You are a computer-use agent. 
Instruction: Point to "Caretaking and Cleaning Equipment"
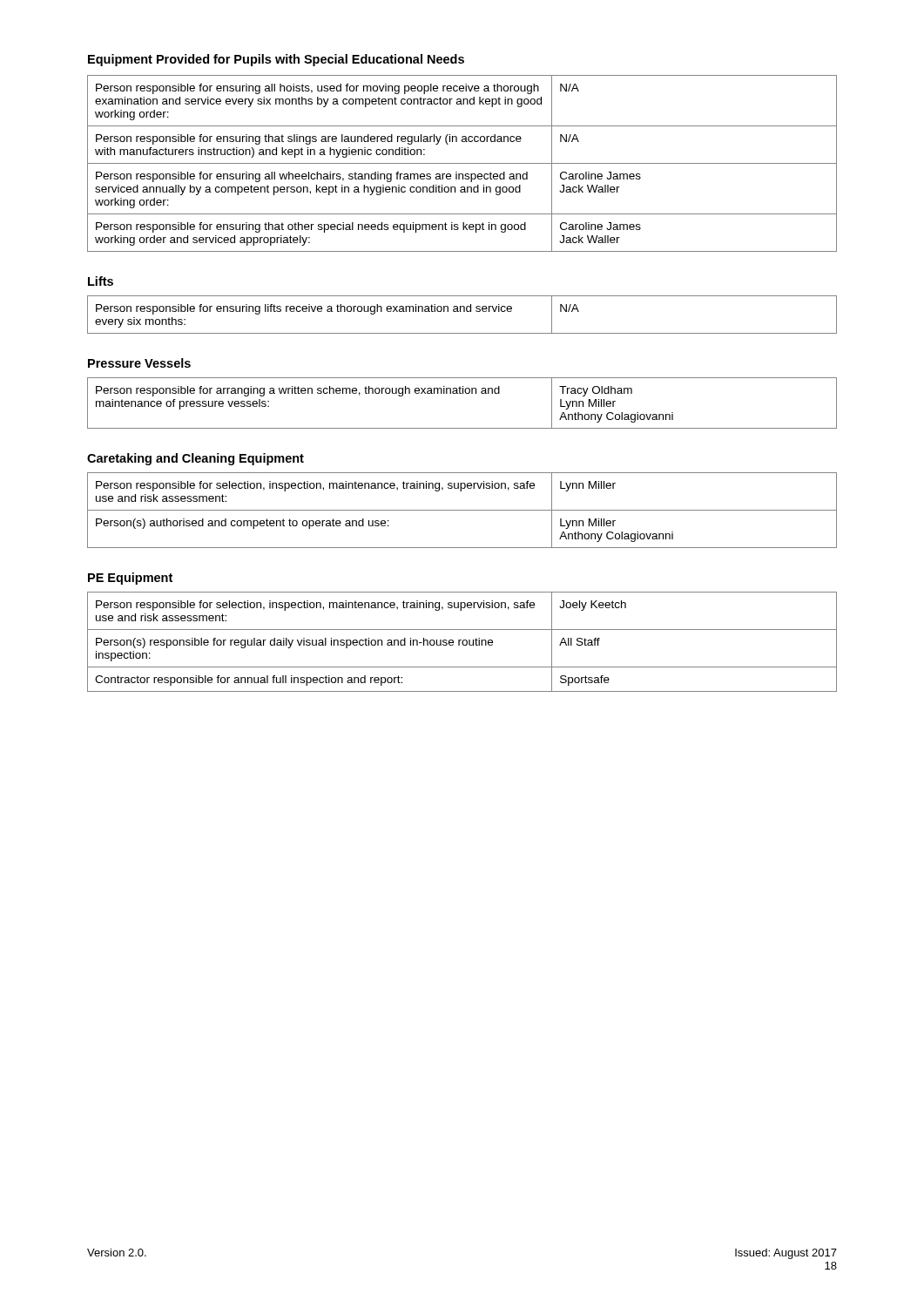pyautogui.click(x=196, y=458)
